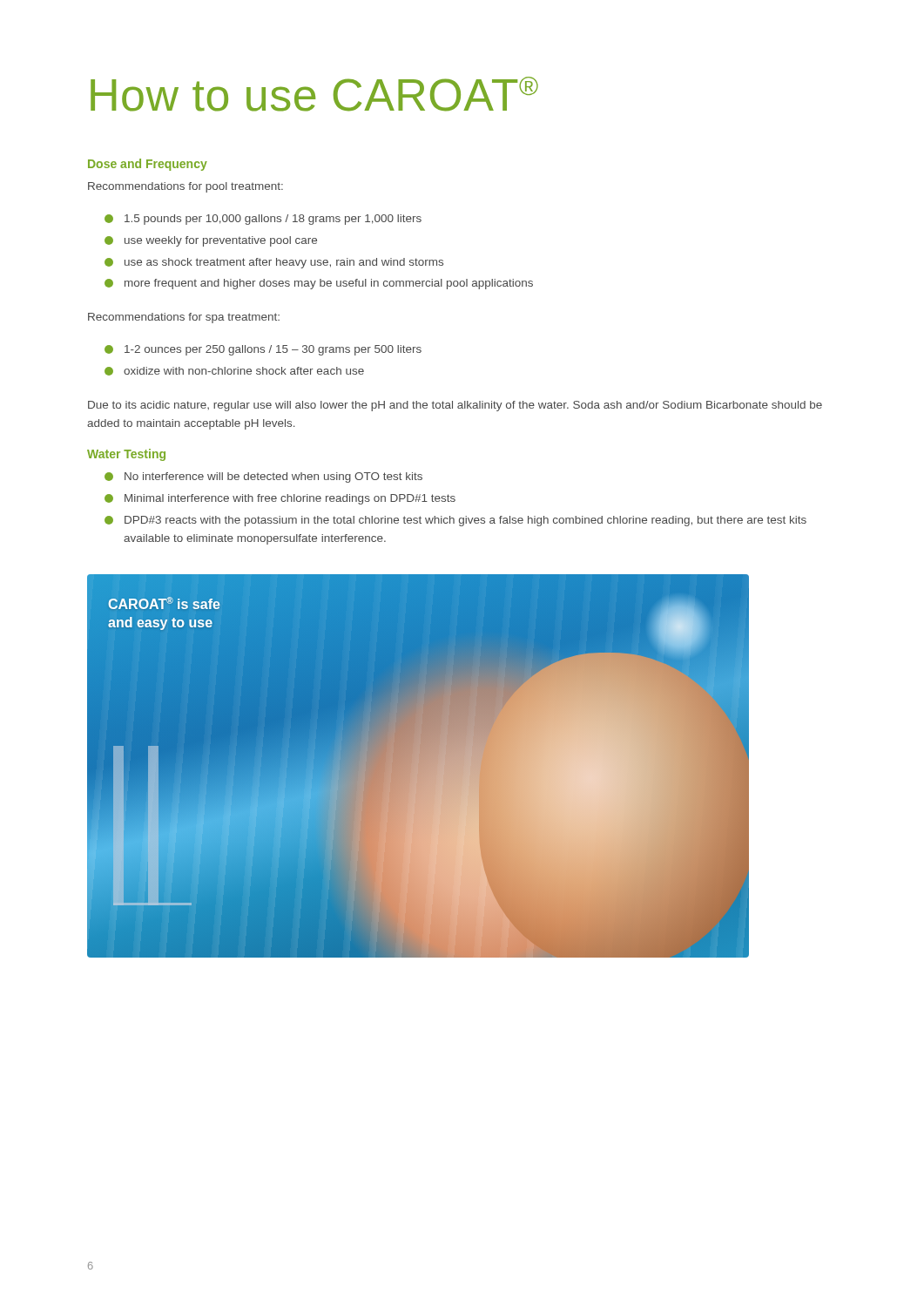The height and width of the screenshot is (1307, 924).
Task: Where is the passage that starts "DPD#3 reacts with the potassium in the total"?
Action: pos(471,530)
